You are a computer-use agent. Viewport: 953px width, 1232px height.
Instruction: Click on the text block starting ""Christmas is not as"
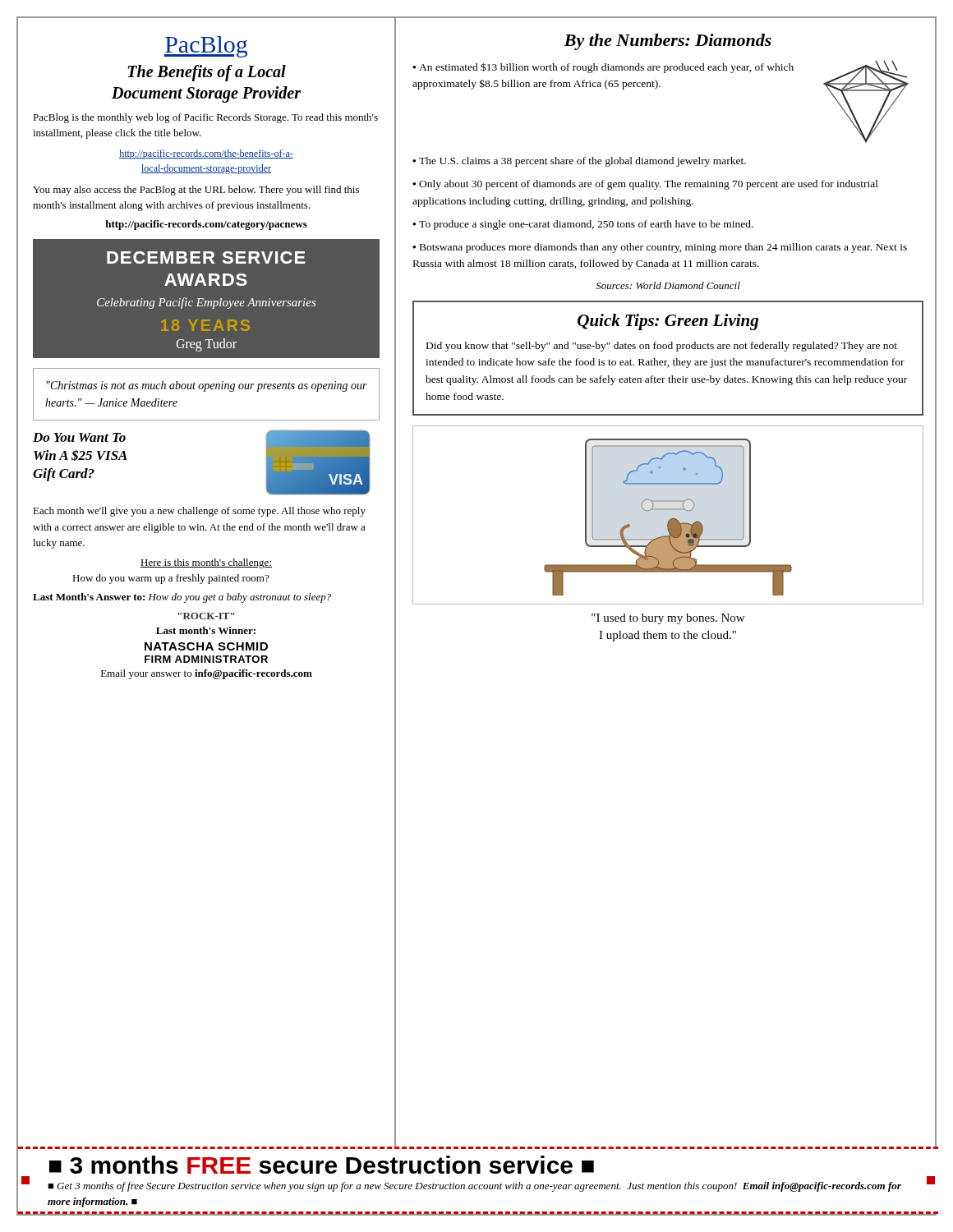click(x=206, y=394)
